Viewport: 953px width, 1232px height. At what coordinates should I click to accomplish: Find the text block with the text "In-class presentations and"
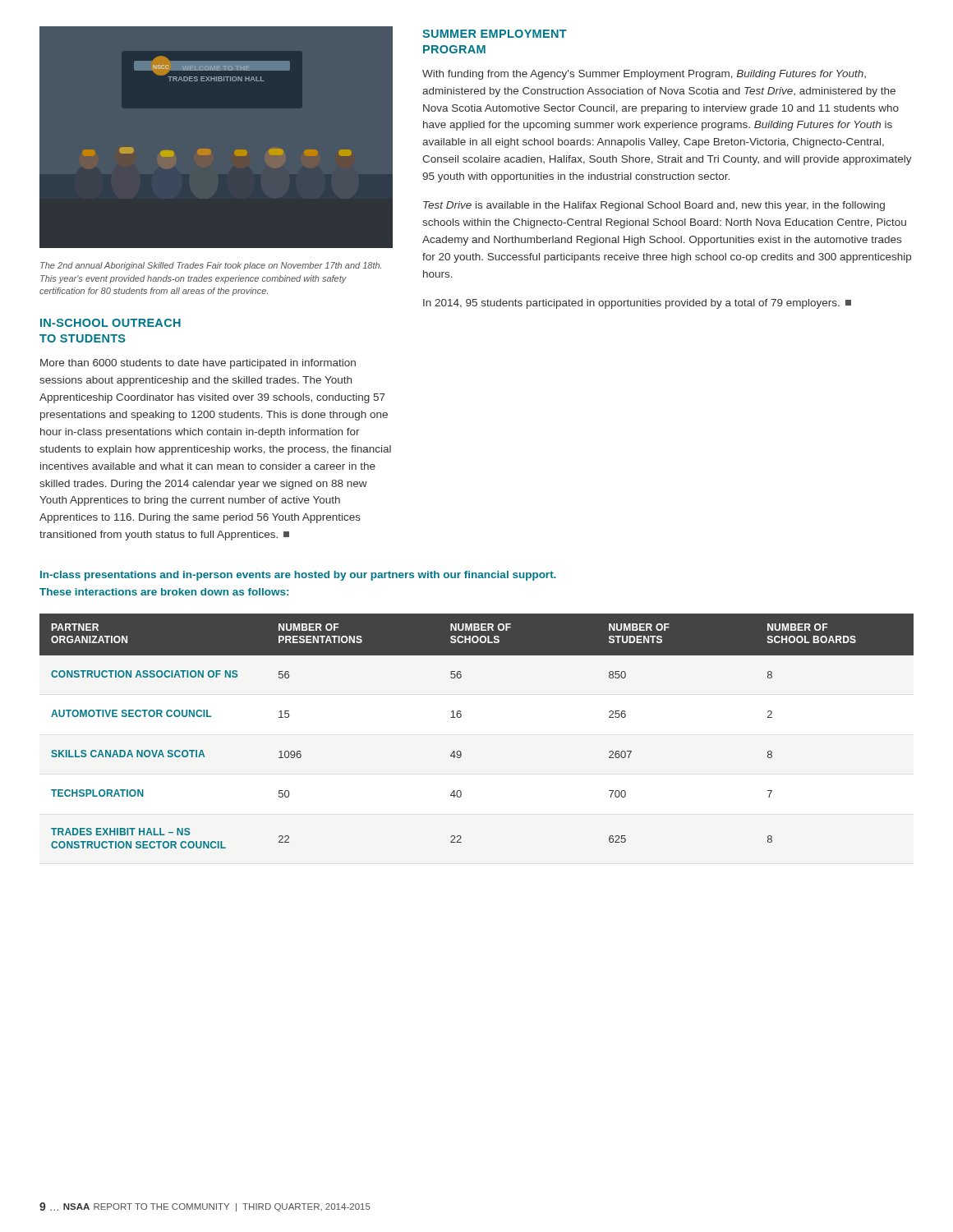click(x=298, y=583)
